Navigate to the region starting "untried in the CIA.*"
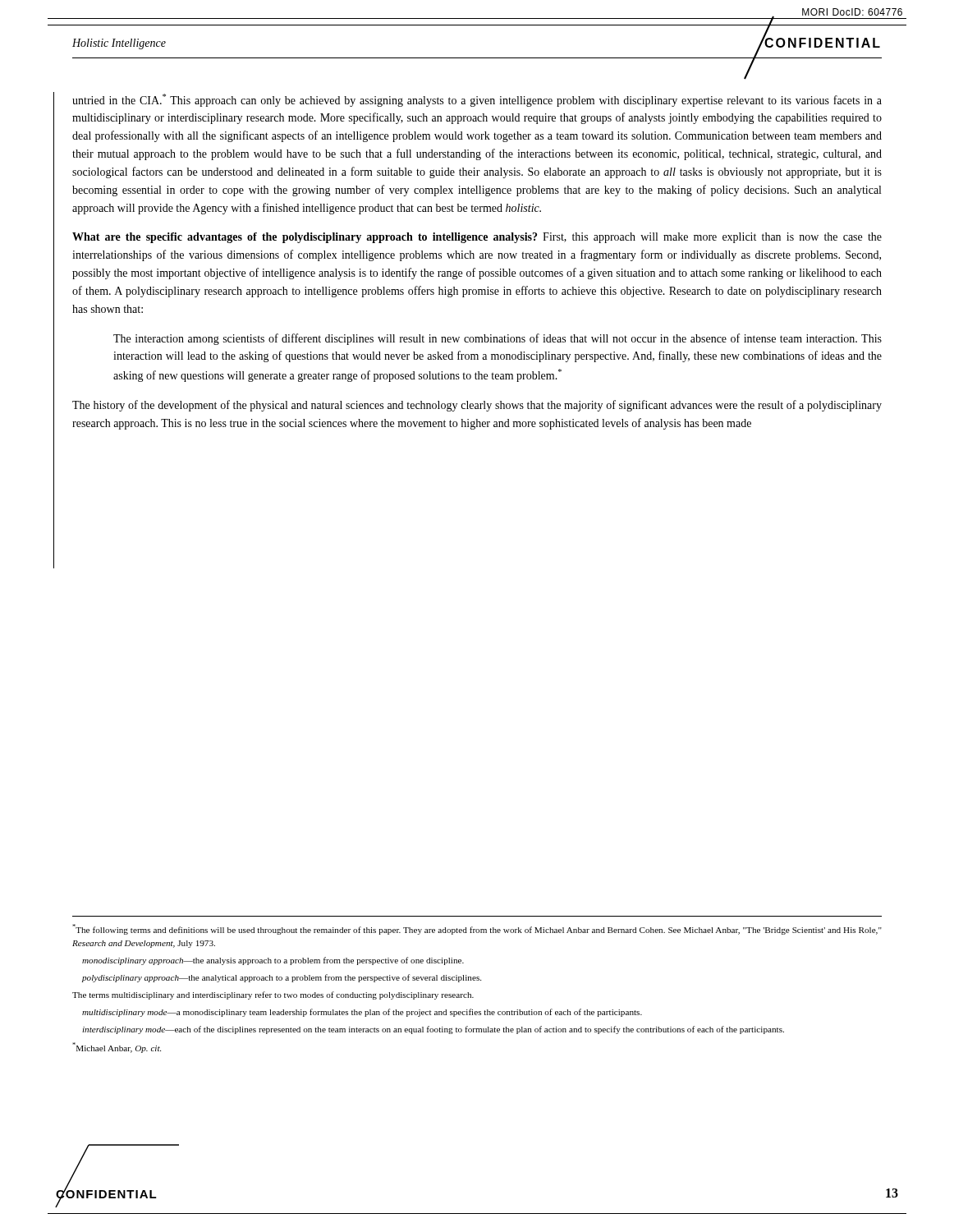 [x=477, y=153]
